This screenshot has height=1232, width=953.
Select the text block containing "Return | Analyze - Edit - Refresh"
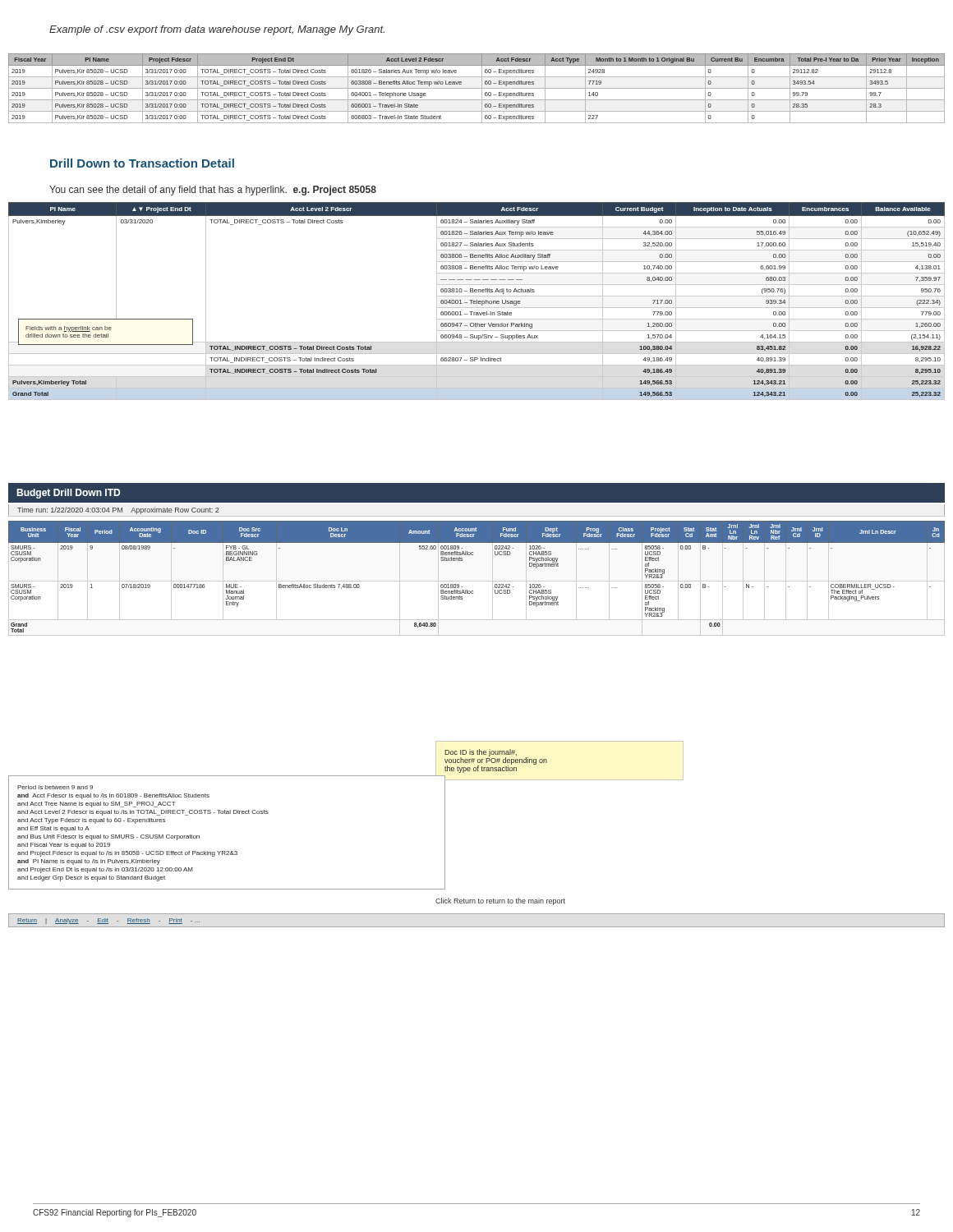[109, 920]
